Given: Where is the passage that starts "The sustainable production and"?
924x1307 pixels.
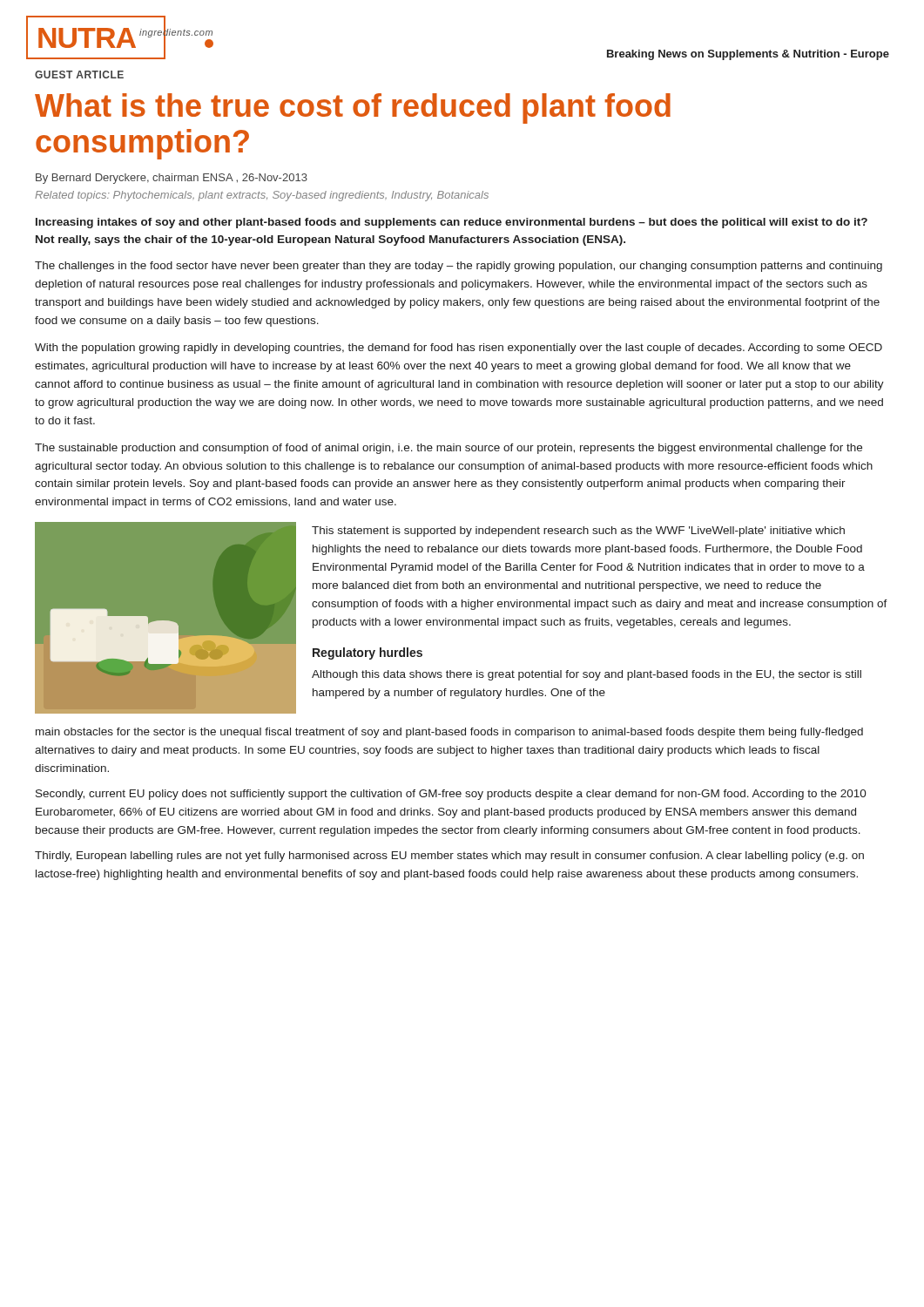Looking at the screenshot, I should [454, 474].
